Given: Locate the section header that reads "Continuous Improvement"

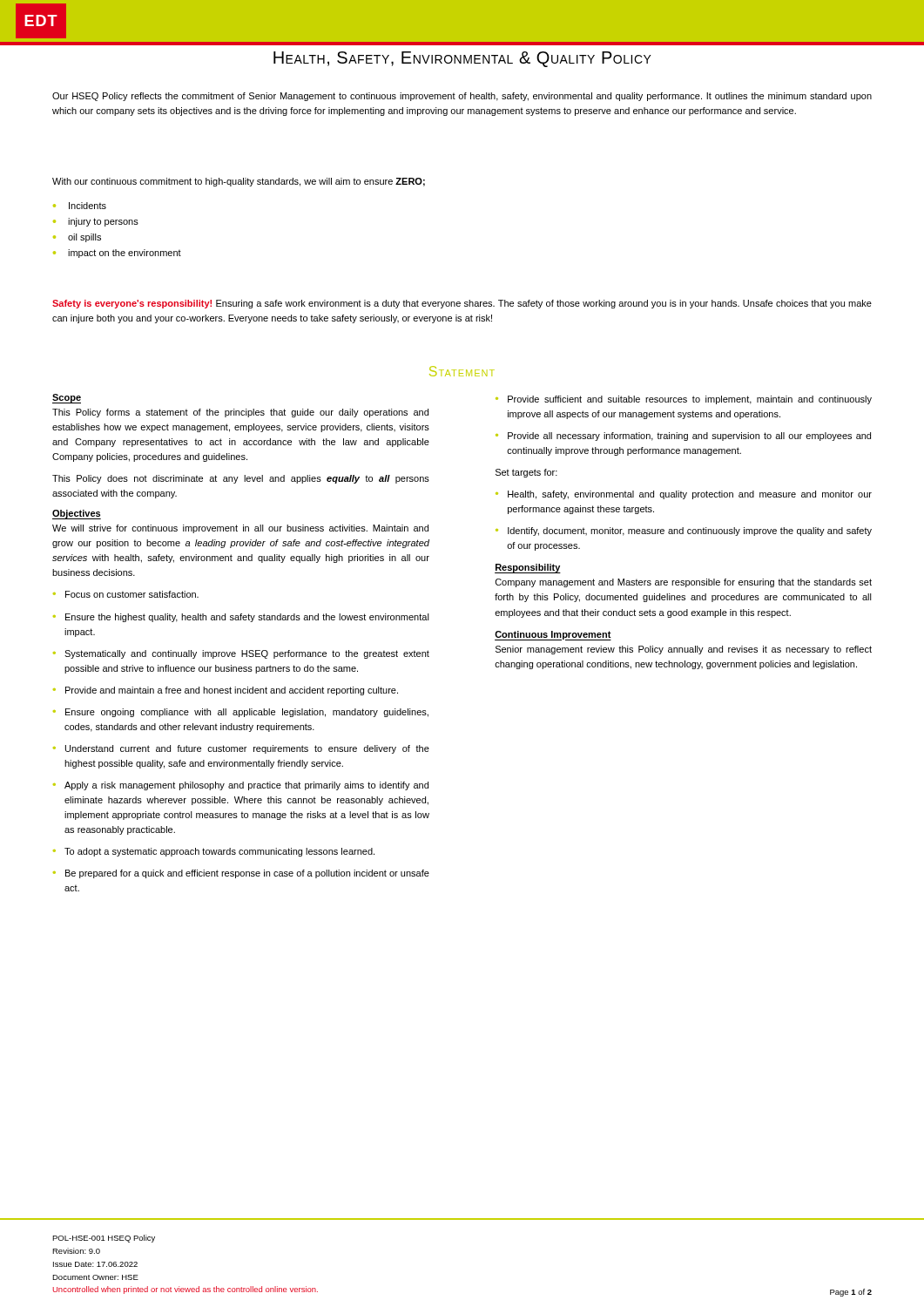Looking at the screenshot, I should [553, 635].
